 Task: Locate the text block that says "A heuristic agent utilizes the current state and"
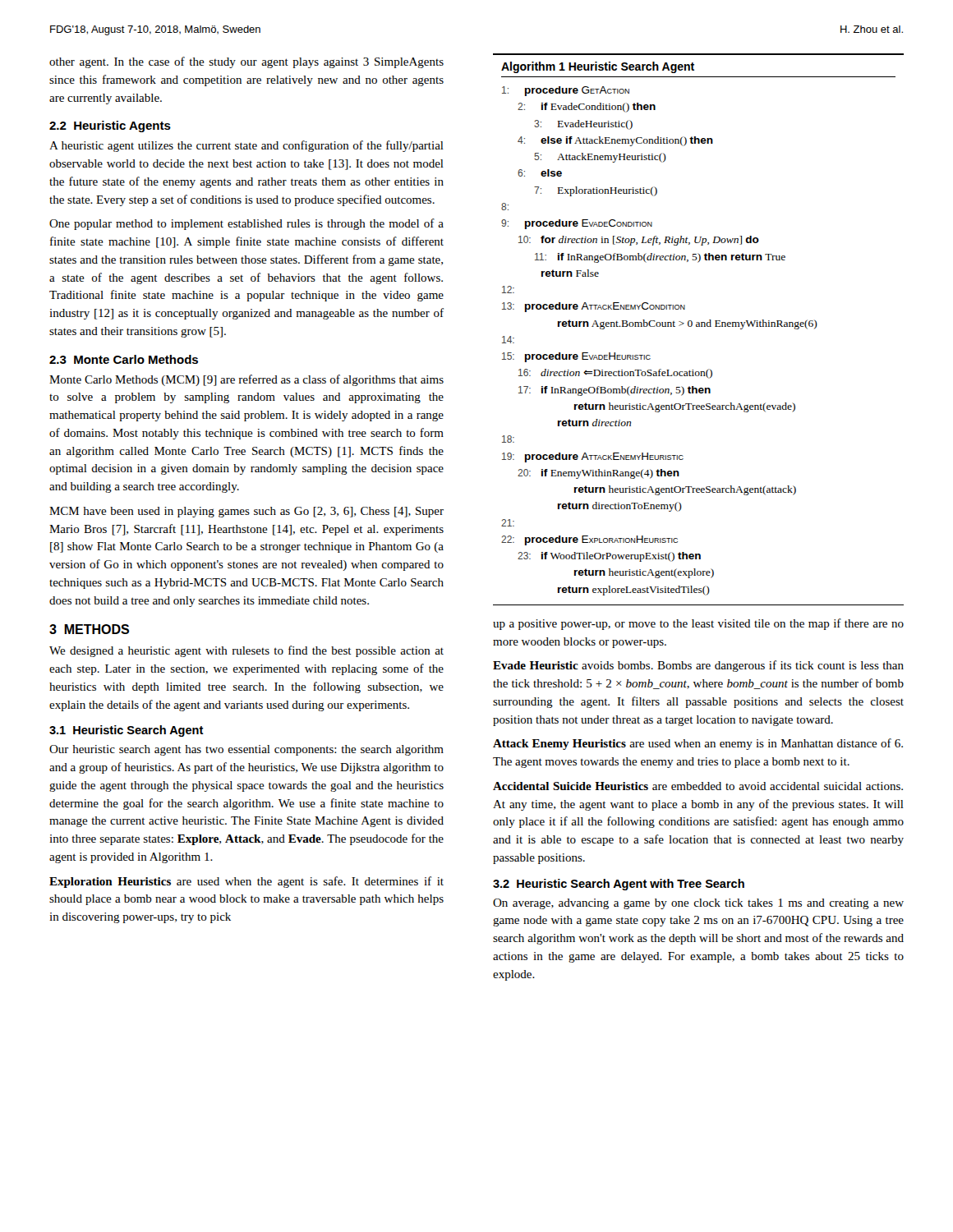pyautogui.click(x=246, y=239)
